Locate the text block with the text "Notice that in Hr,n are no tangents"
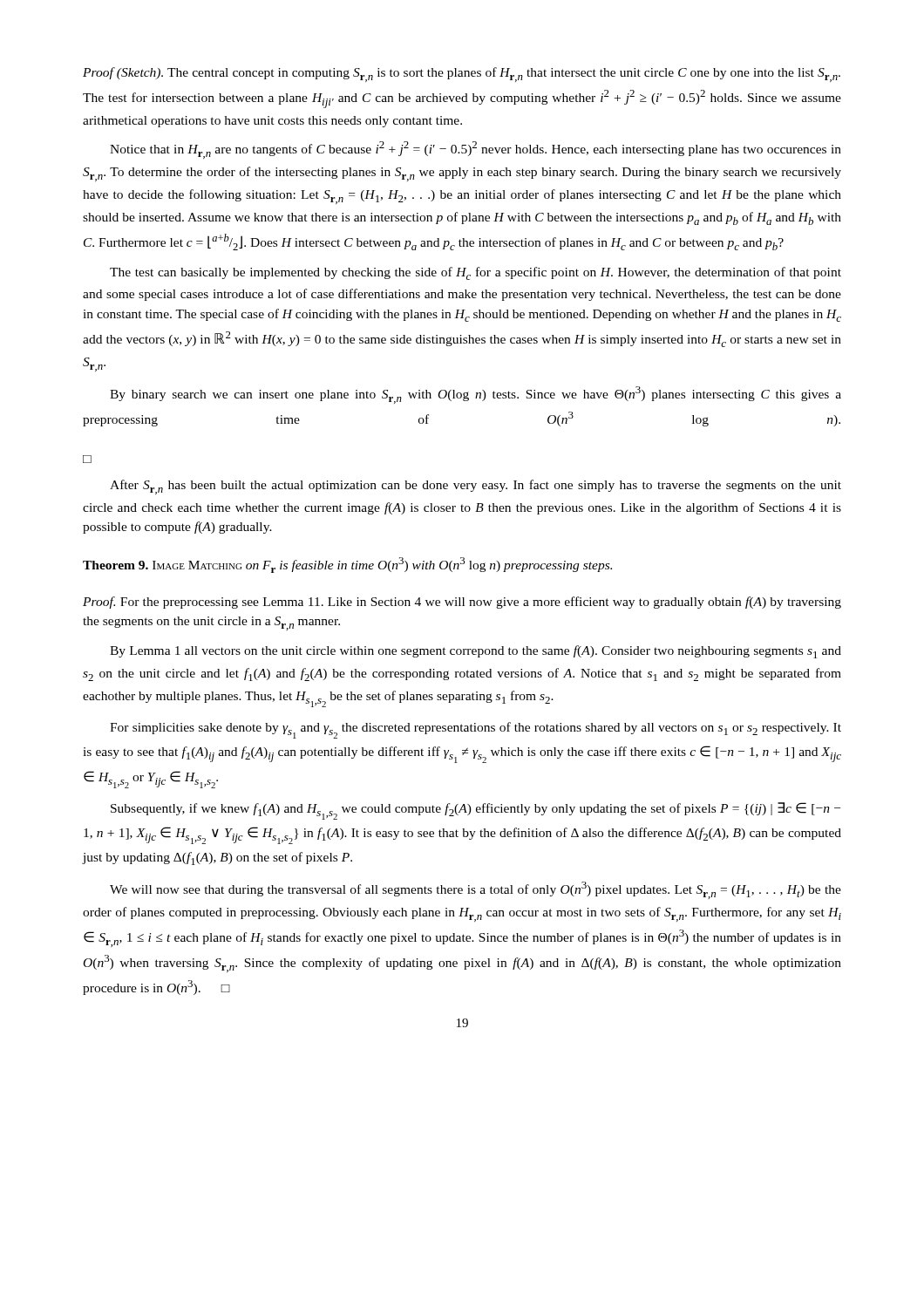Viewport: 924px width, 1308px height. pos(462,196)
